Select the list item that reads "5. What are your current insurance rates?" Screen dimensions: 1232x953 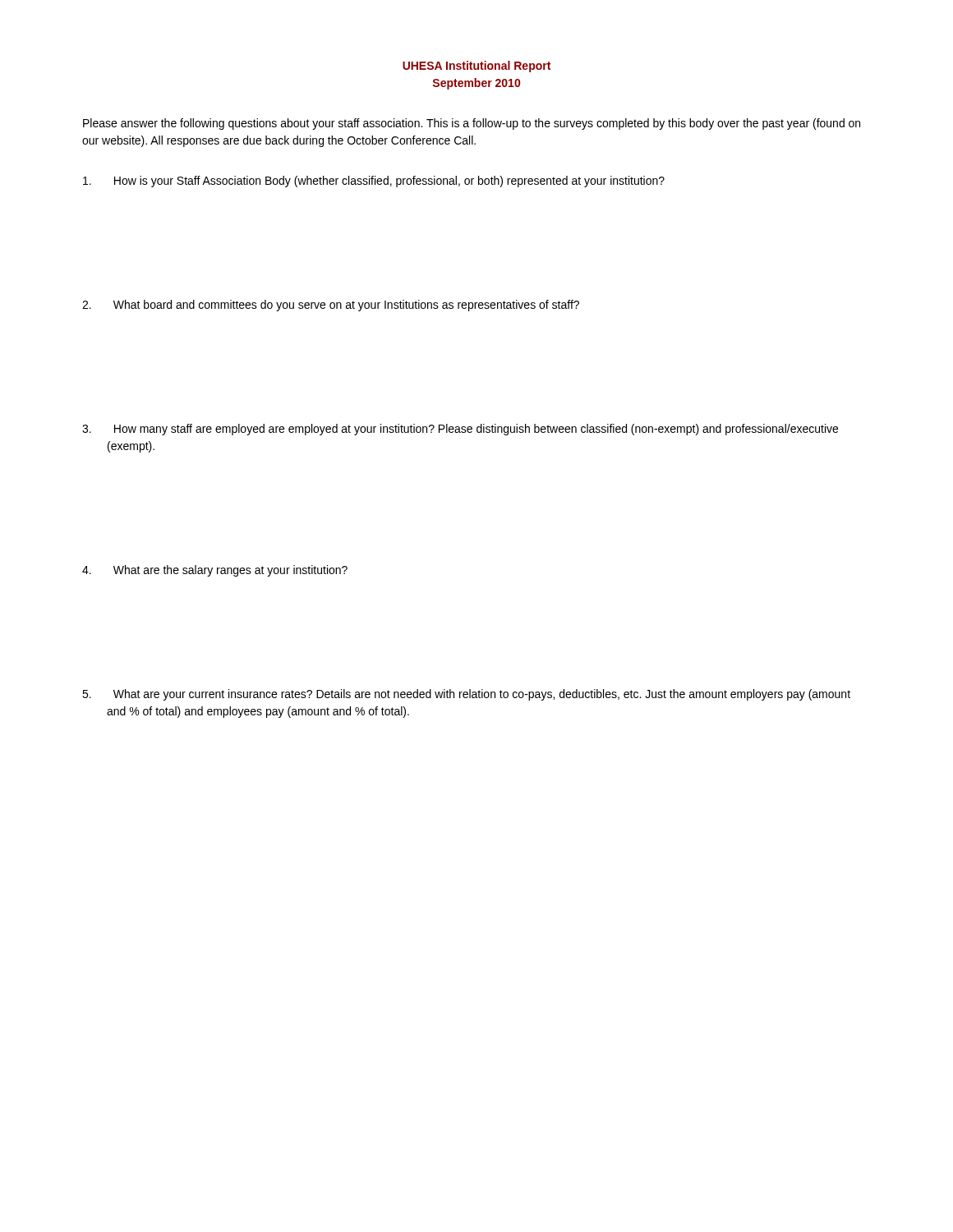(x=476, y=703)
